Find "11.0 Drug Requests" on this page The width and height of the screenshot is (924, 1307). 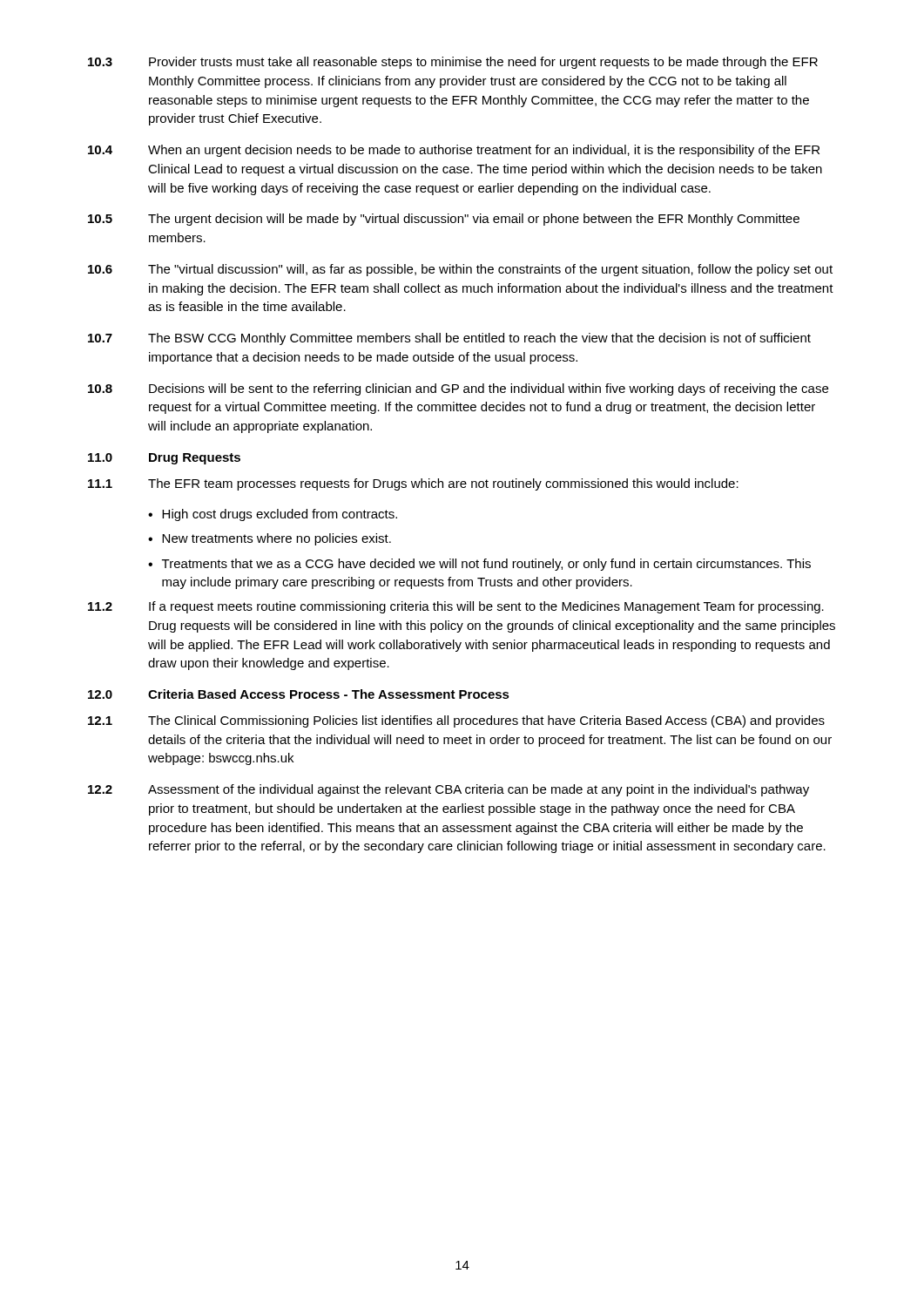pyautogui.click(x=164, y=459)
